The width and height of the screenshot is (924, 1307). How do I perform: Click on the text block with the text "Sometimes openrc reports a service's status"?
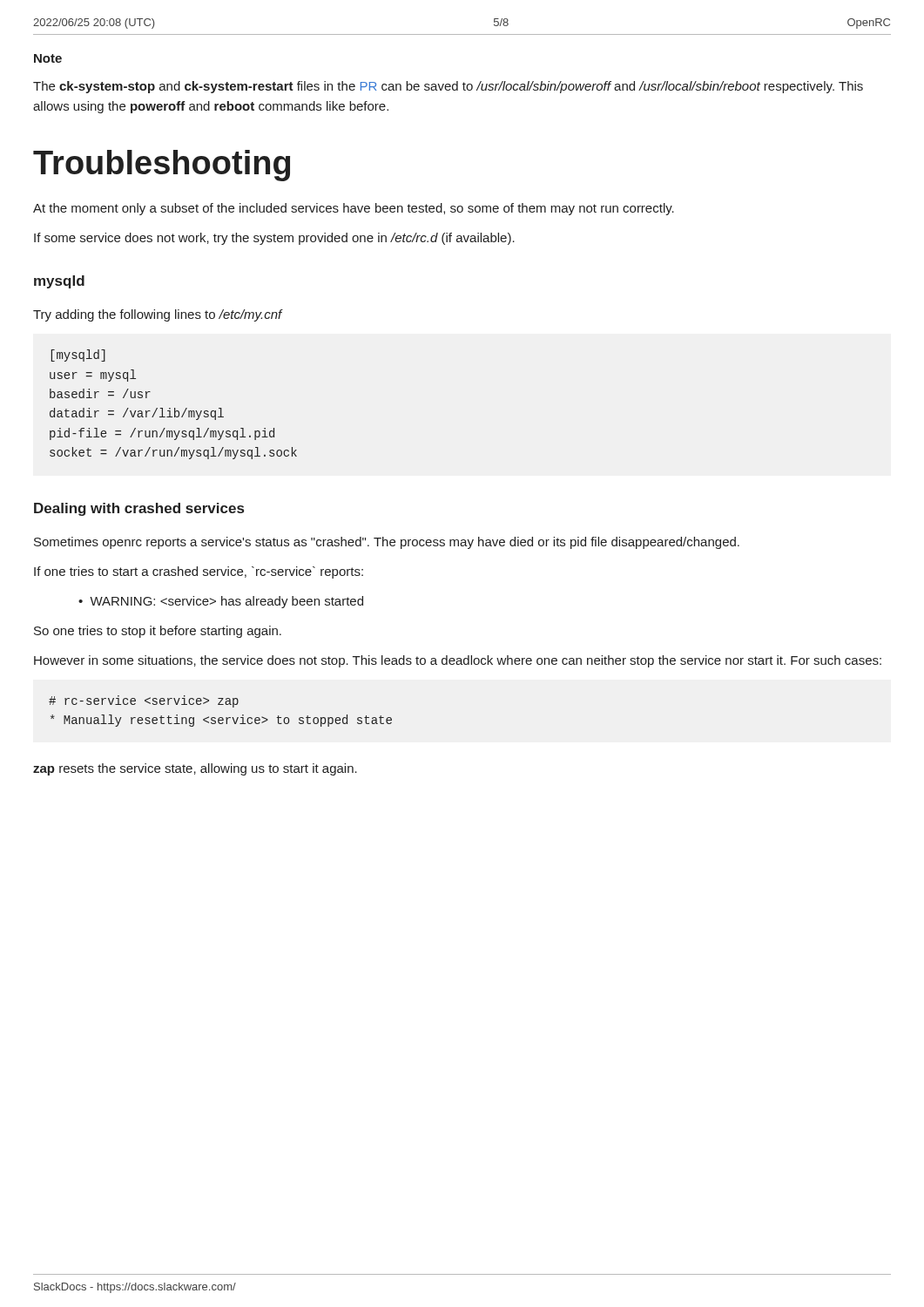(x=387, y=541)
